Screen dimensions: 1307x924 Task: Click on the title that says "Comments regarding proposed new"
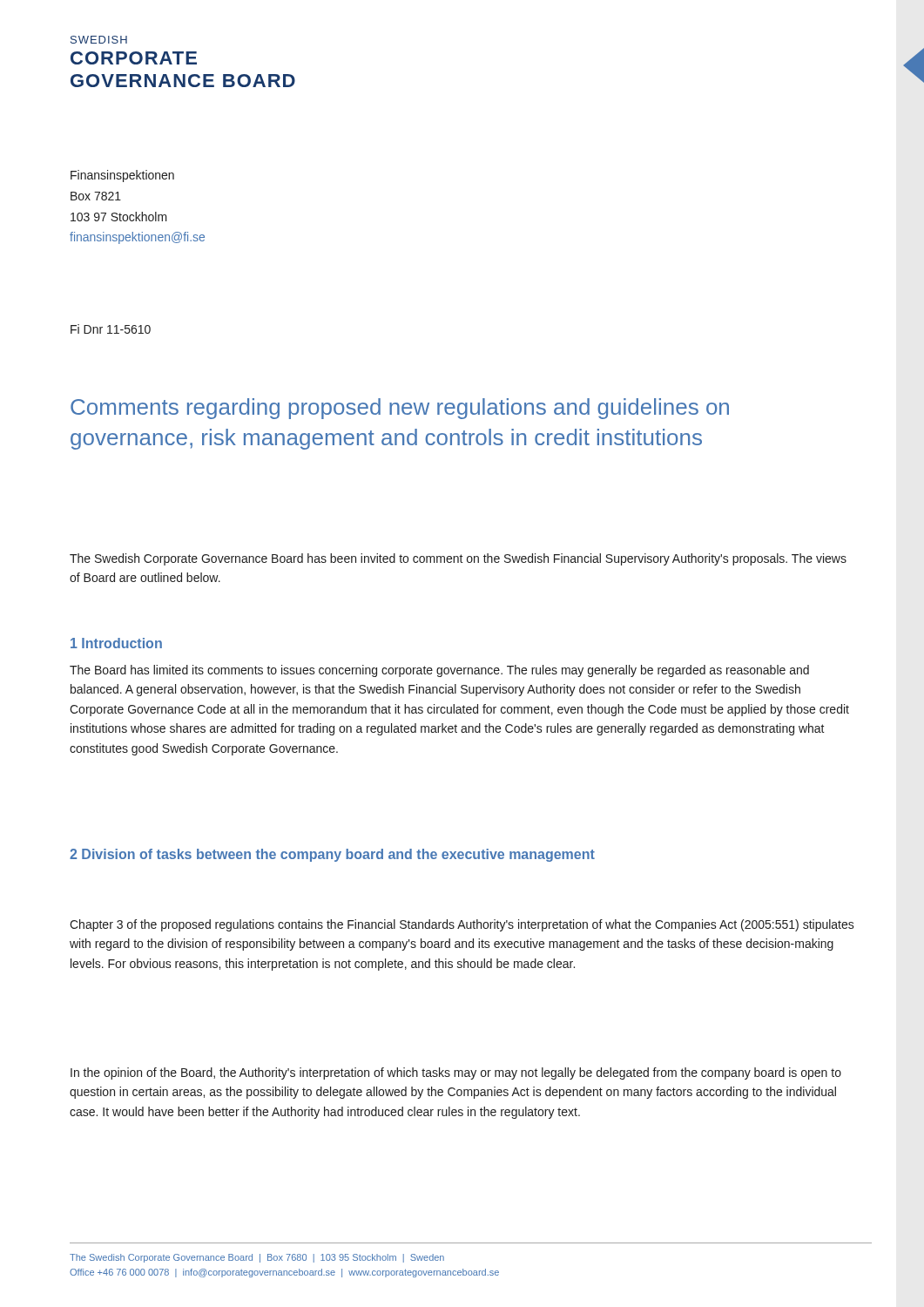tap(400, 422)
